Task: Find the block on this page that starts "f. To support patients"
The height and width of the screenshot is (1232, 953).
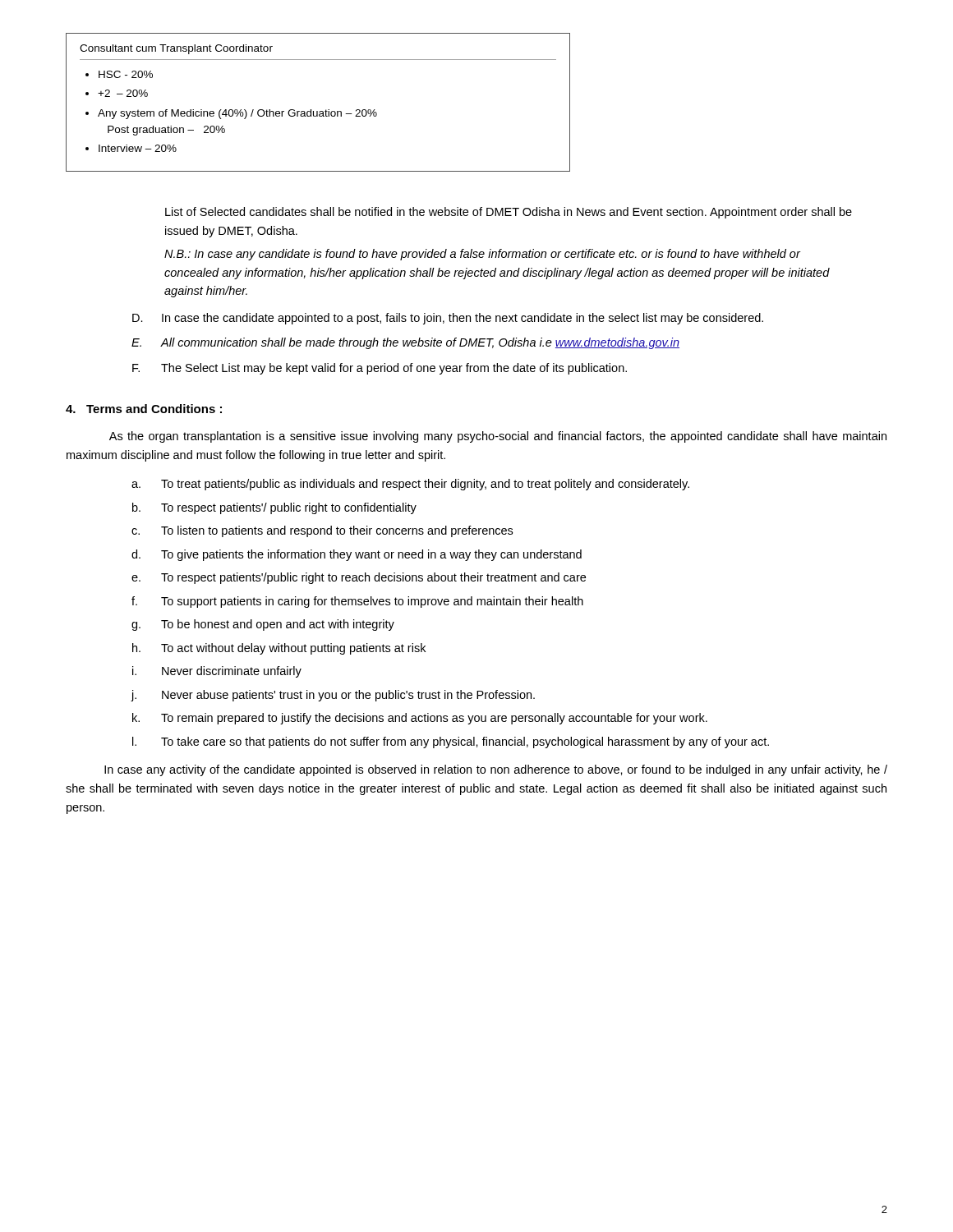Action: coord(493,601)
